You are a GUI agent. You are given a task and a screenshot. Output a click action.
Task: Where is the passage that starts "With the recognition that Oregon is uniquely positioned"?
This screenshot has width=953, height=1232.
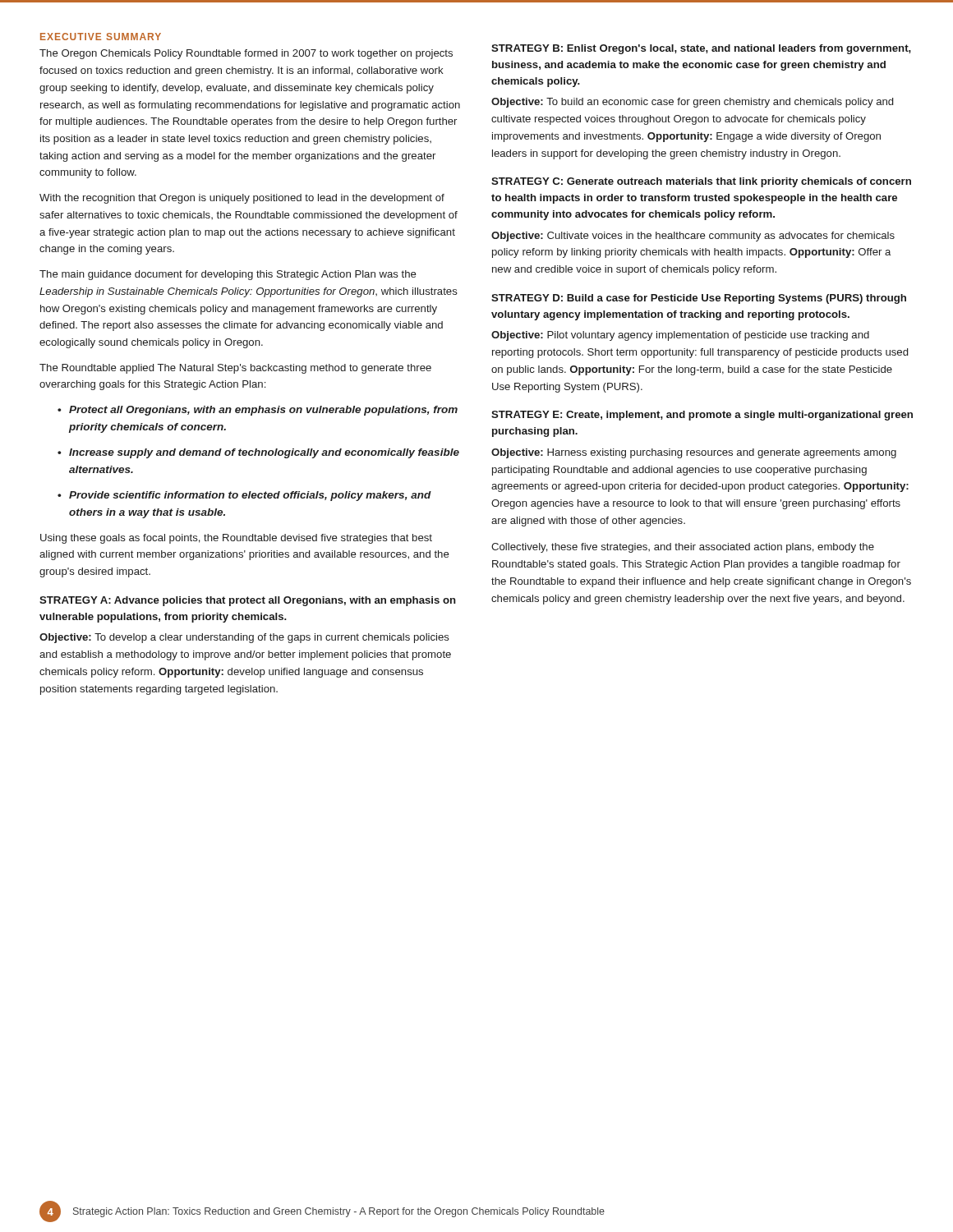tap(248, 223)
